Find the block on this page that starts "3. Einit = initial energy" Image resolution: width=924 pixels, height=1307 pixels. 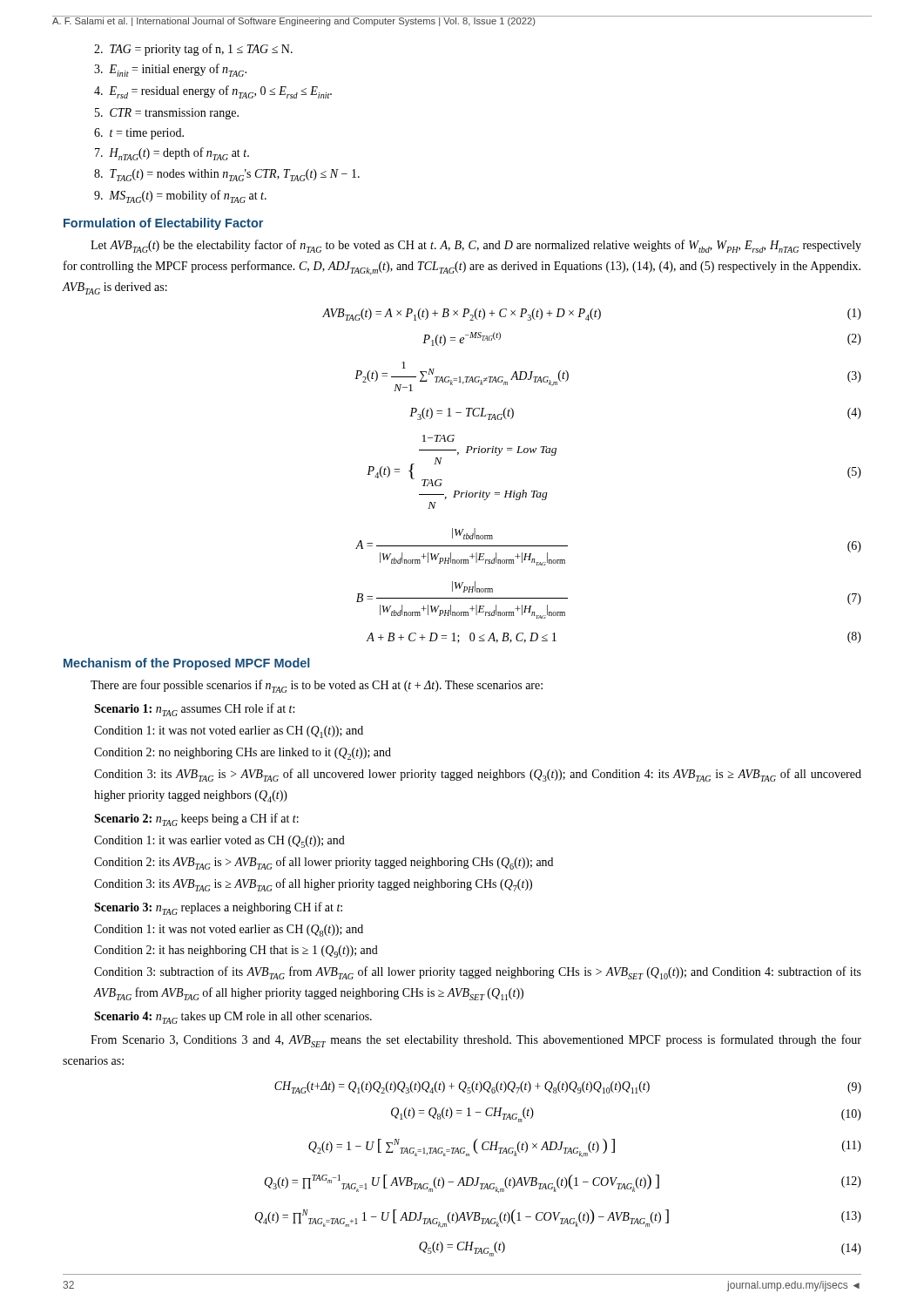171,71
